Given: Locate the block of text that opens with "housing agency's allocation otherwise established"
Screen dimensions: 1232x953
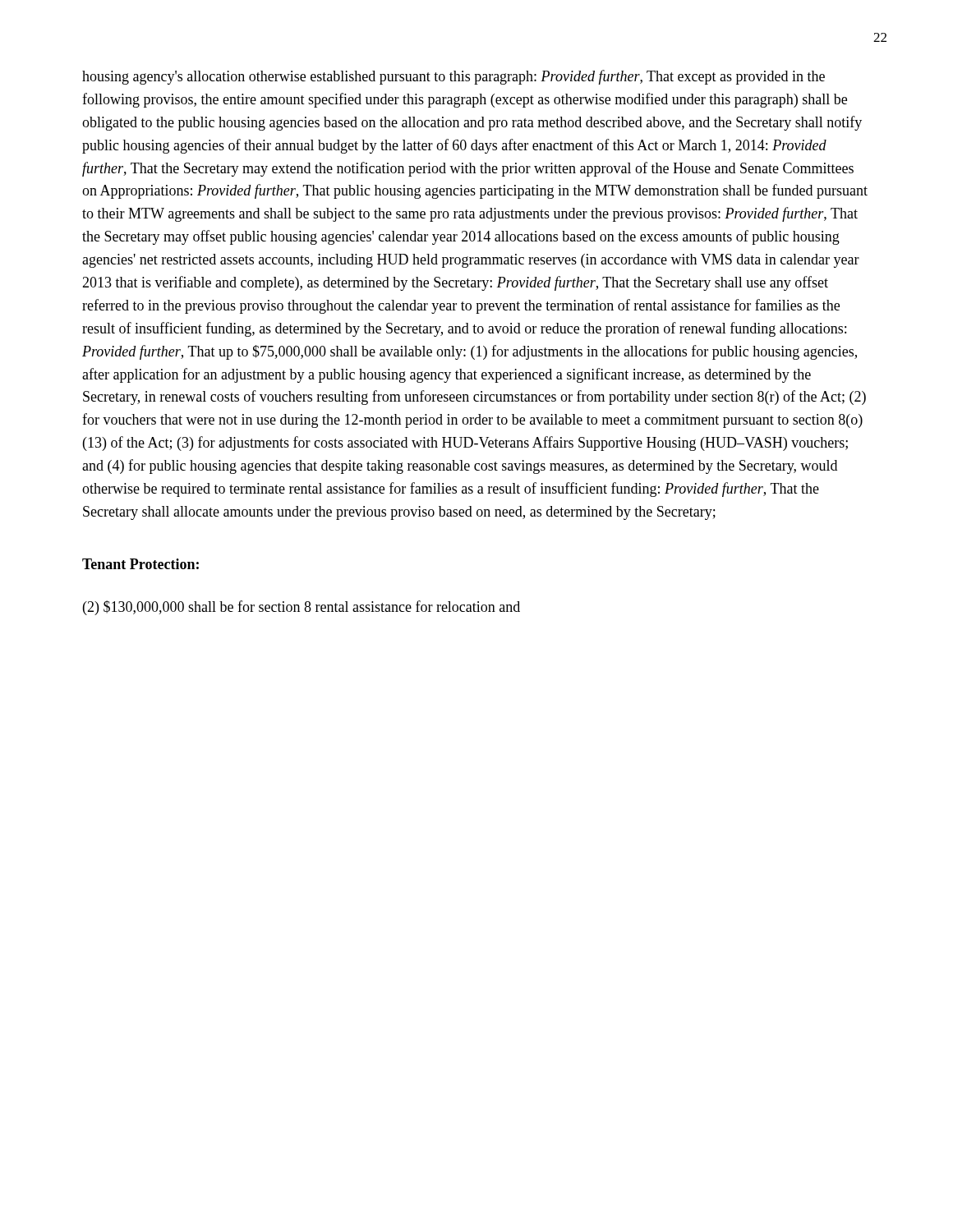Looking at the screenshot, I should (476, 342).
